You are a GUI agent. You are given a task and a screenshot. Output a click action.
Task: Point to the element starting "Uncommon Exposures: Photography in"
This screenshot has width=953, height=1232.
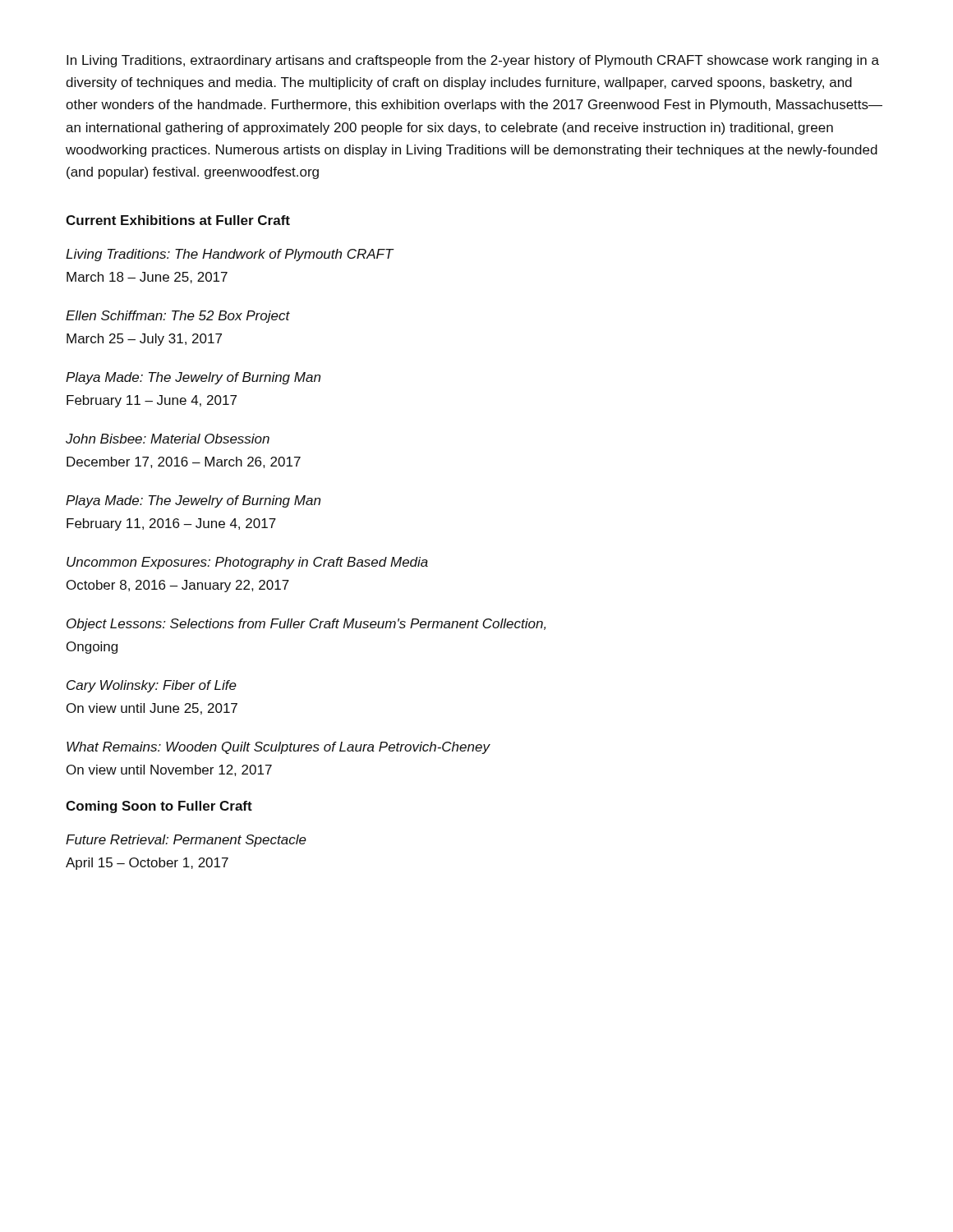click(x=247, y=563)
